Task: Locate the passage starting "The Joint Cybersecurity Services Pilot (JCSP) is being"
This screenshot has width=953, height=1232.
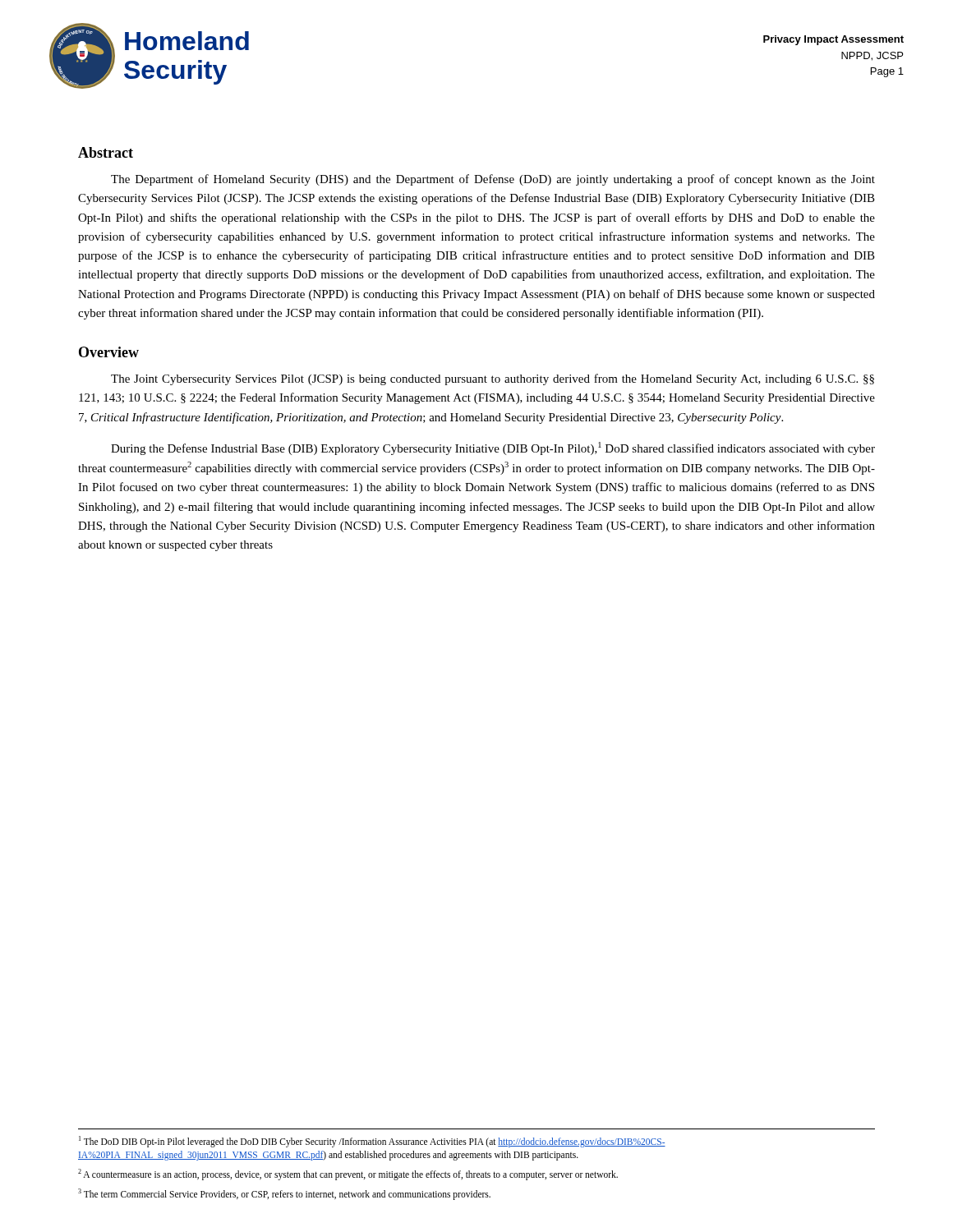Action: point(476,398)
